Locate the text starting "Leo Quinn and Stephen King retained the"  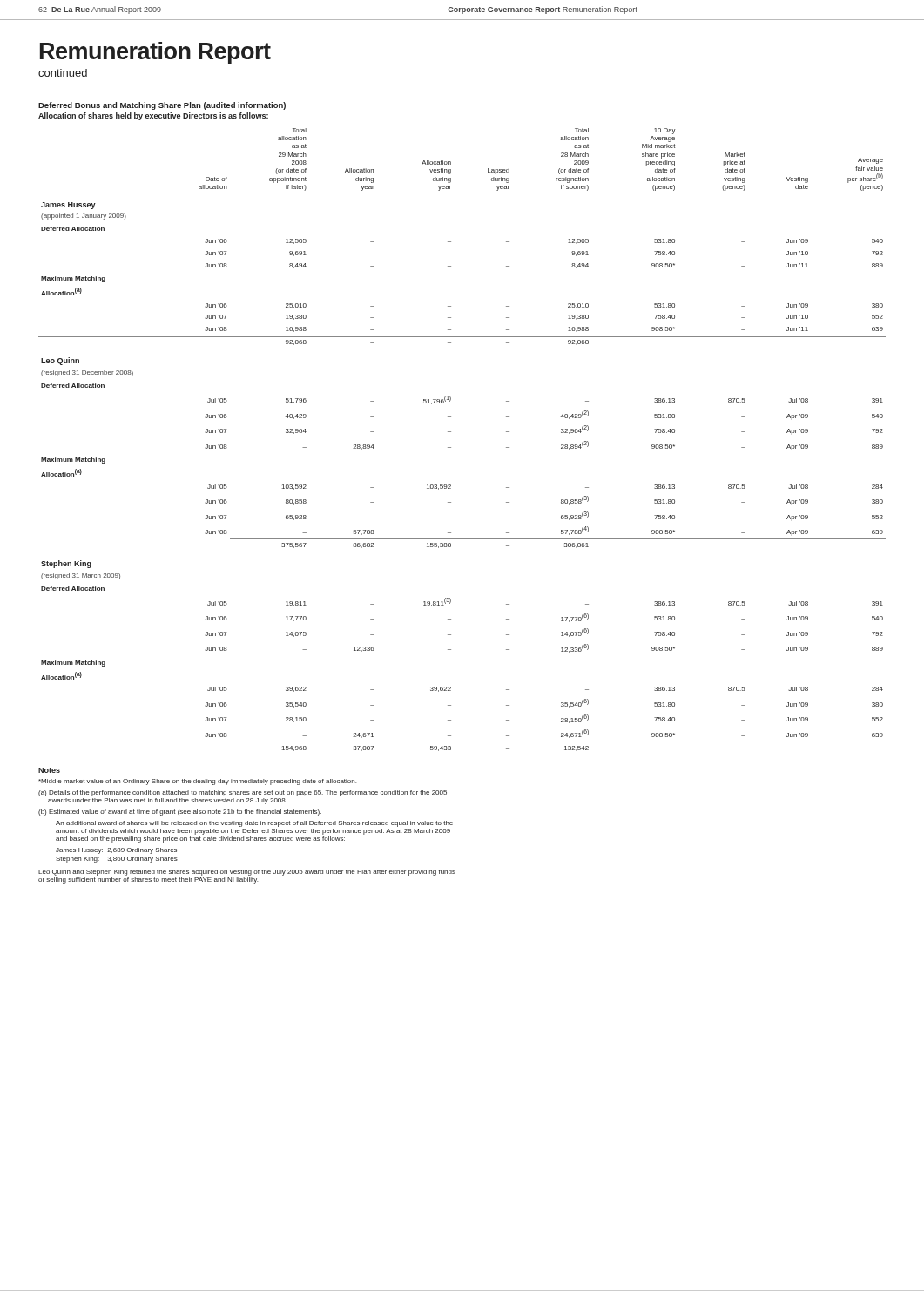(x=247, y=876)
